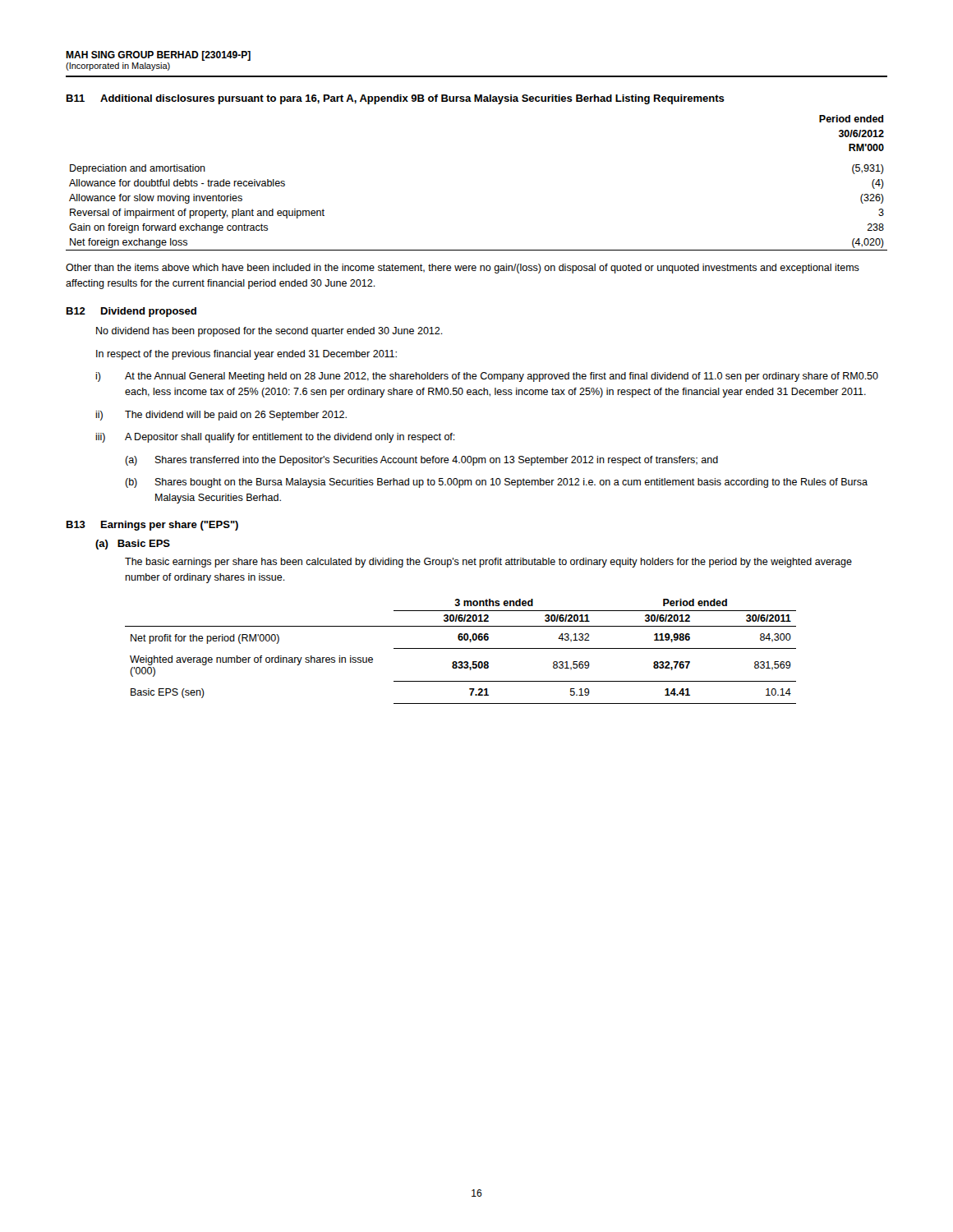Select the list item with the text "iii) A Depositor shall"
Image resolution: width=953 pixels, height=1232 pixels.
(275, 438)
